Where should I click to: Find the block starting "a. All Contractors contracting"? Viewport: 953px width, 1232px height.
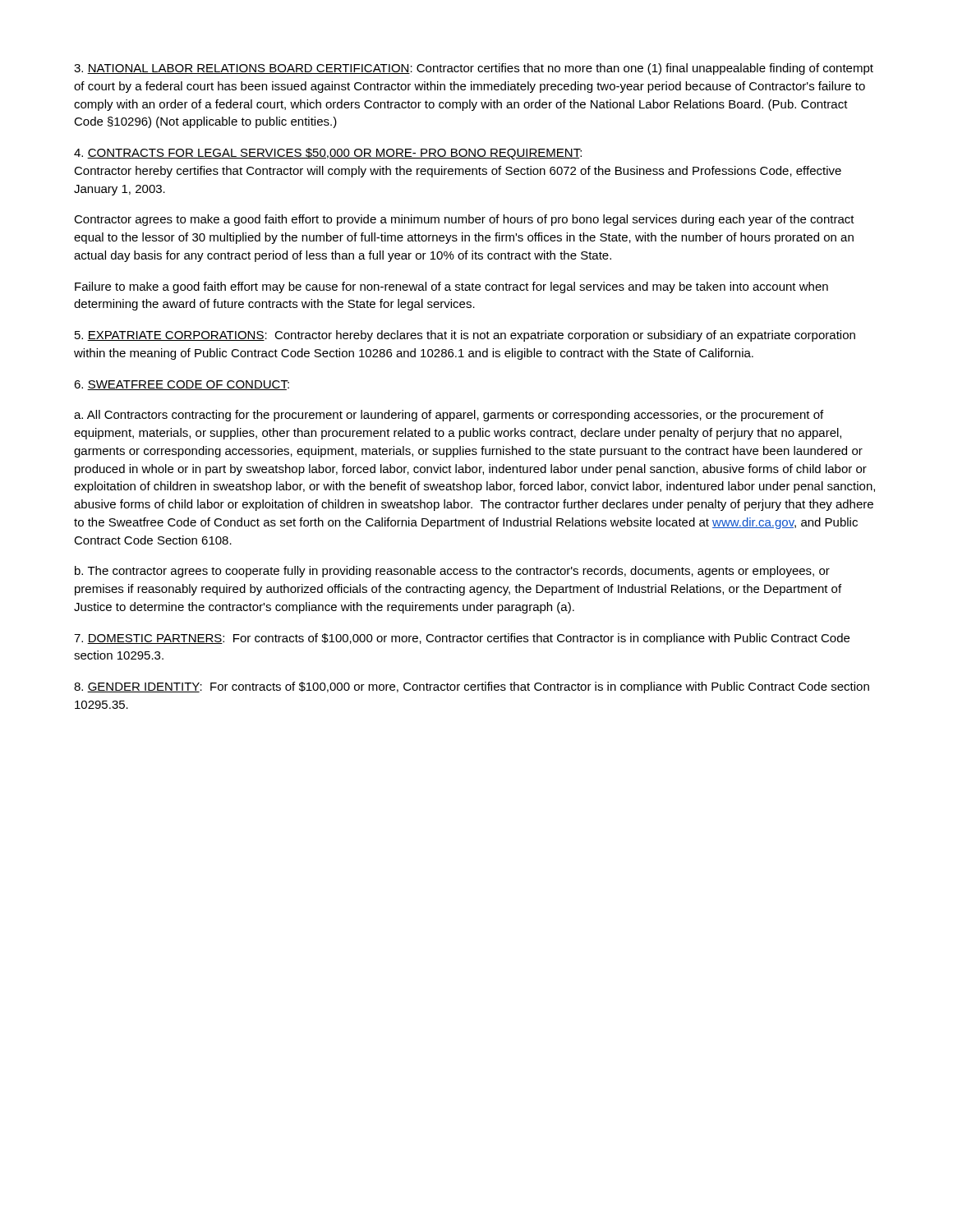point(475,477)
